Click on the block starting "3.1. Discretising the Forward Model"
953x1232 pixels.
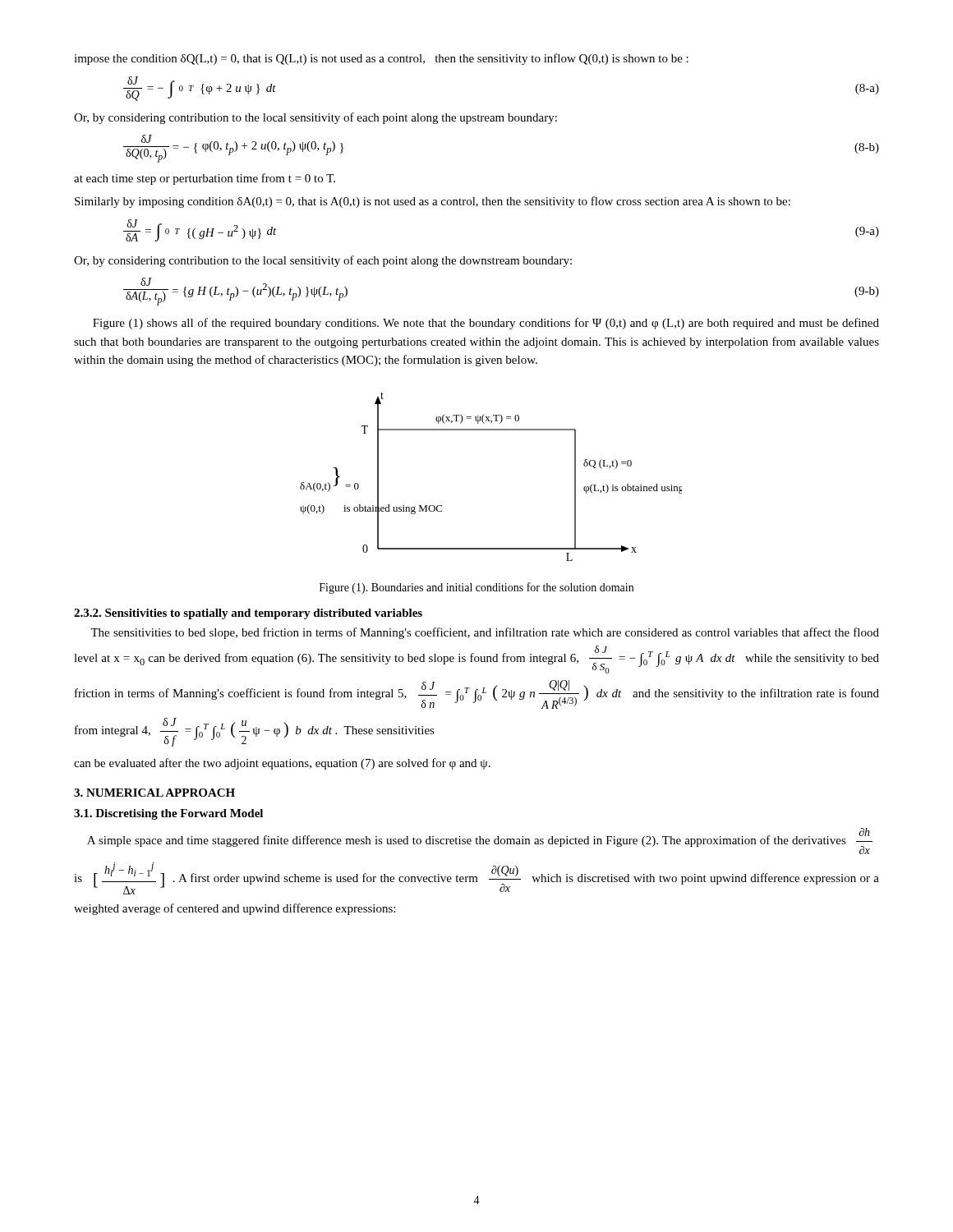[169, 813]
